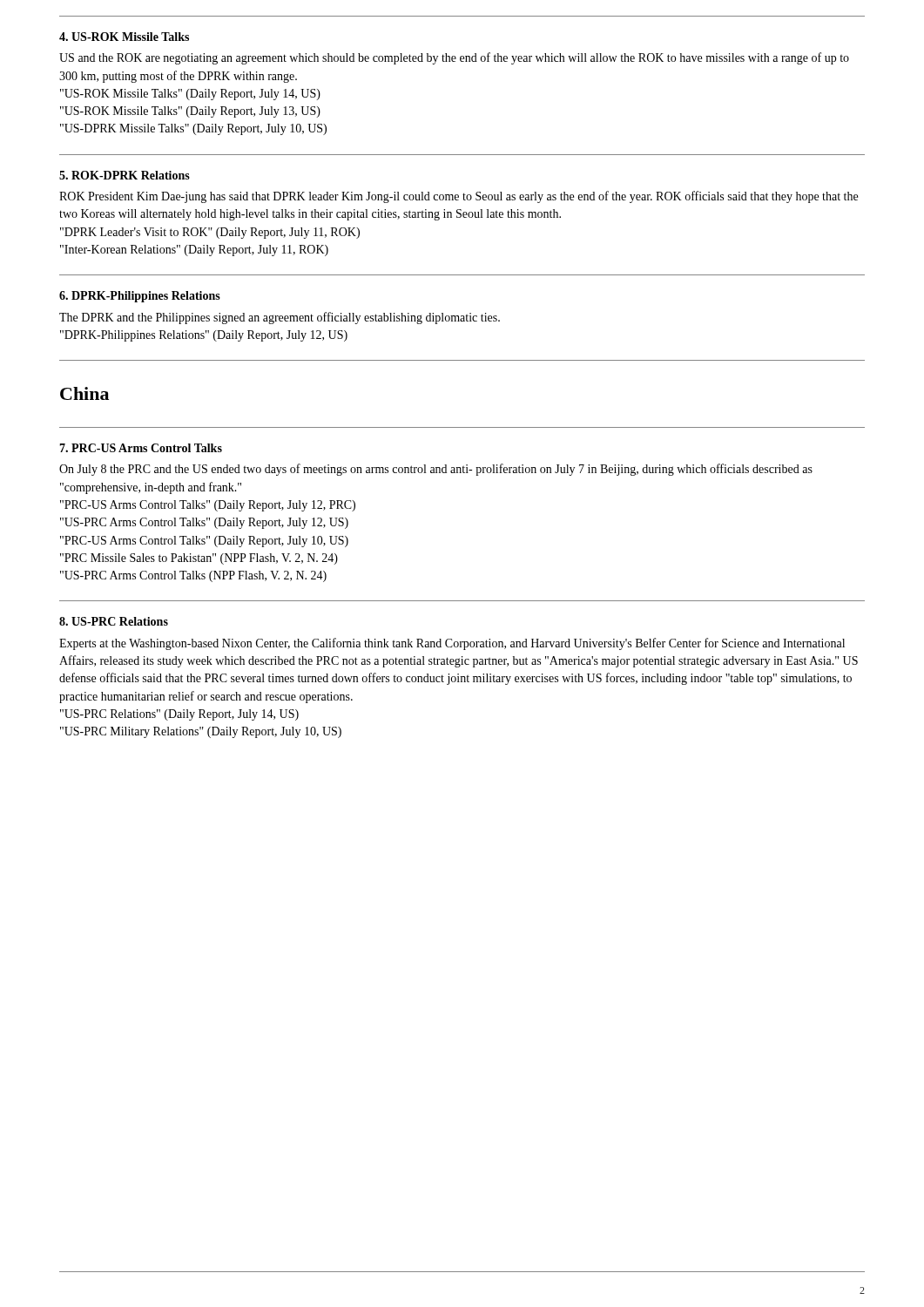Point to the passage starting "8. US-PRC Relations"

462,677
